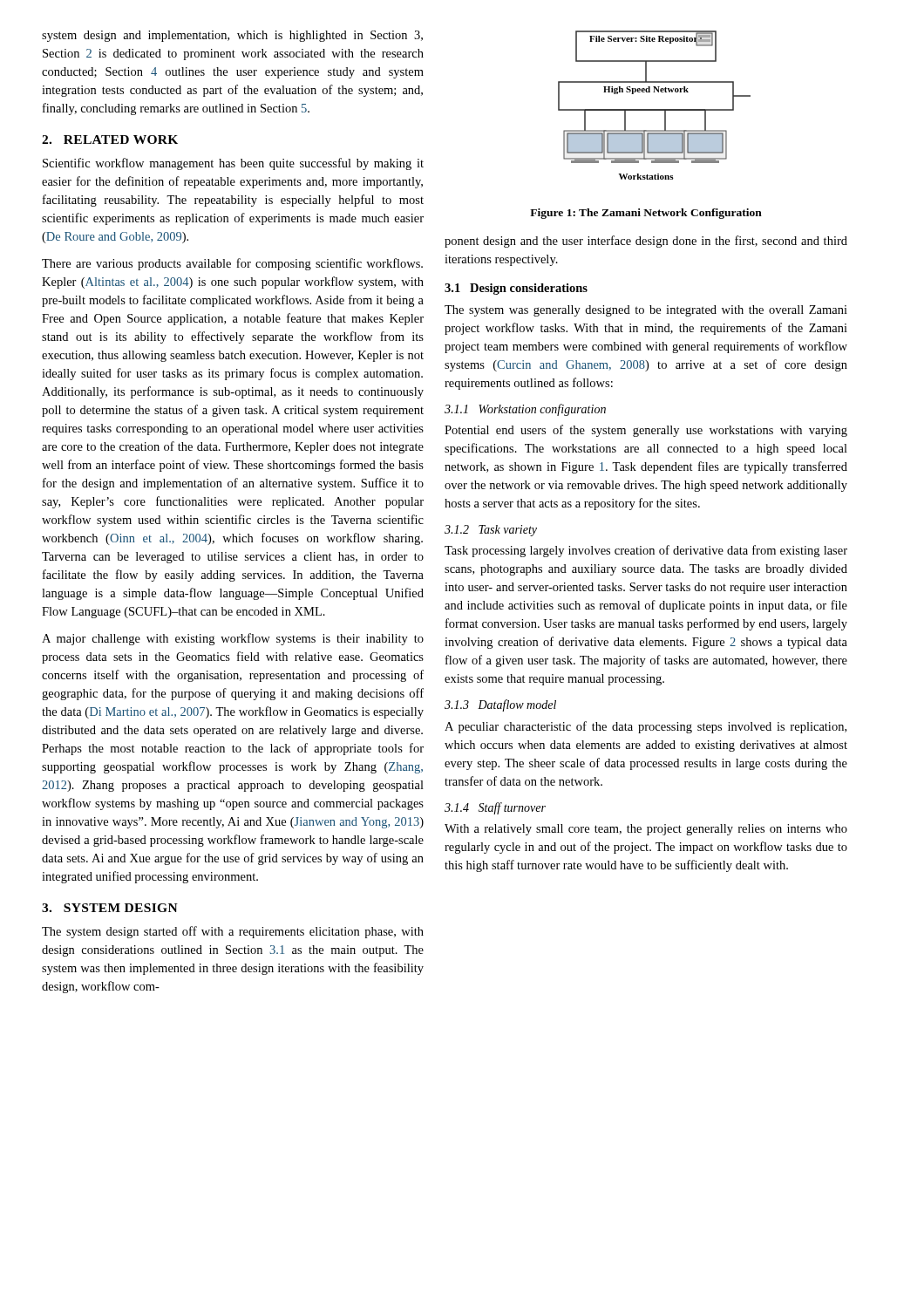The width and height of the screenshot is (924, 1308).
Task: Click on the element starting "3.1.3 Dataflow model"
Action: coord(500,705)
